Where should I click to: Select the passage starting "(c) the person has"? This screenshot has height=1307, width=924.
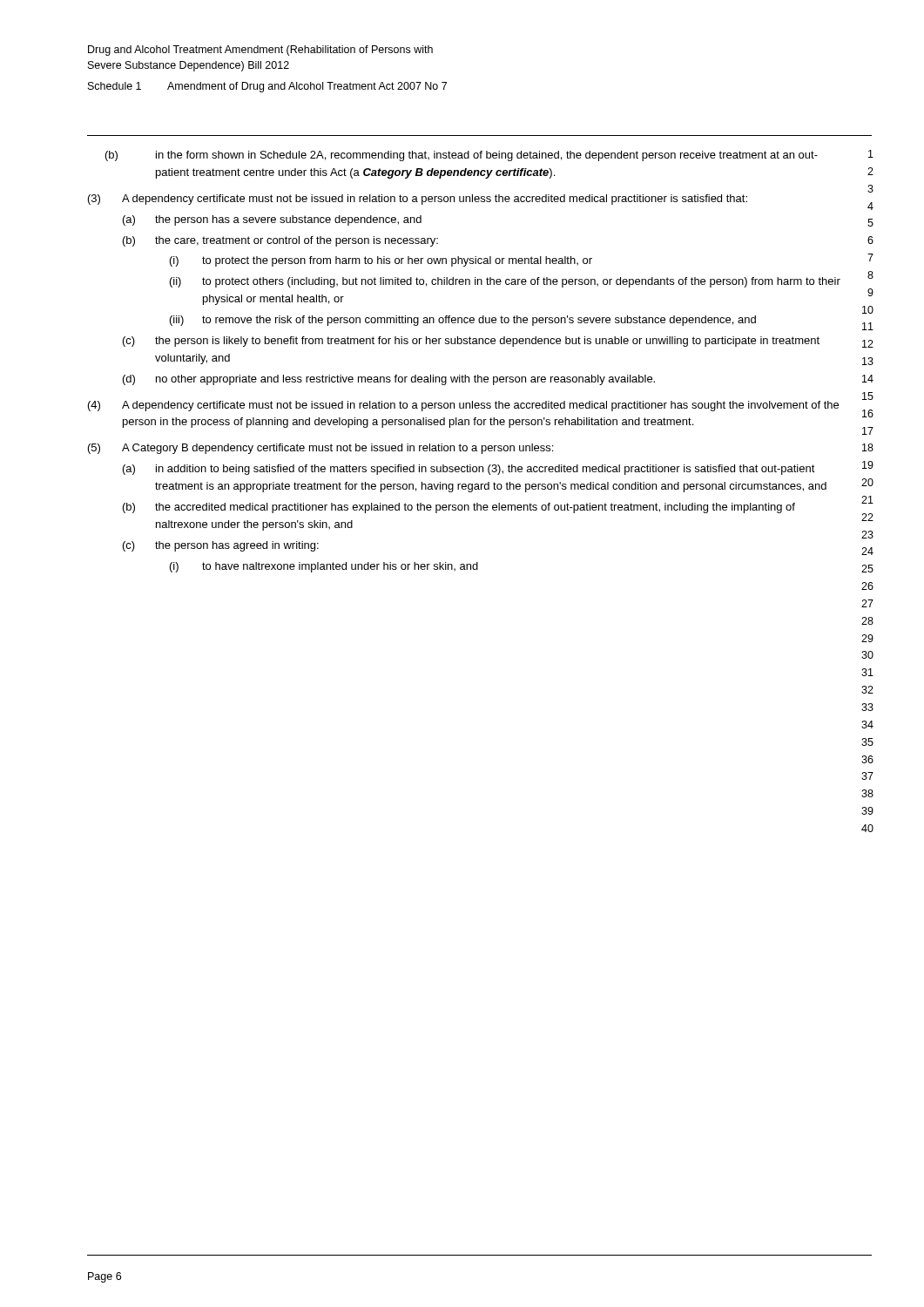pos(484,555)
